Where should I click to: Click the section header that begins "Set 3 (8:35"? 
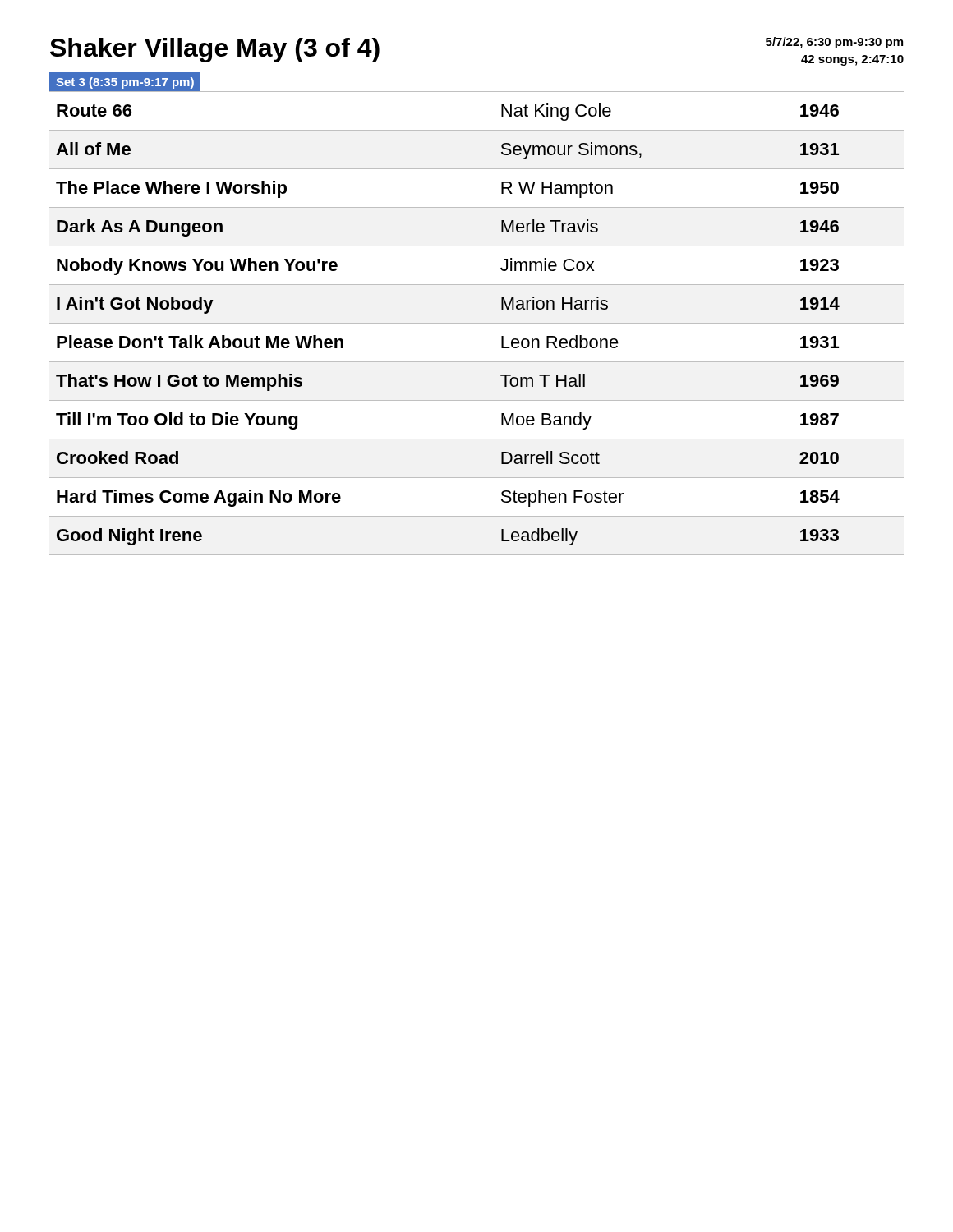(x=125, y=82)
